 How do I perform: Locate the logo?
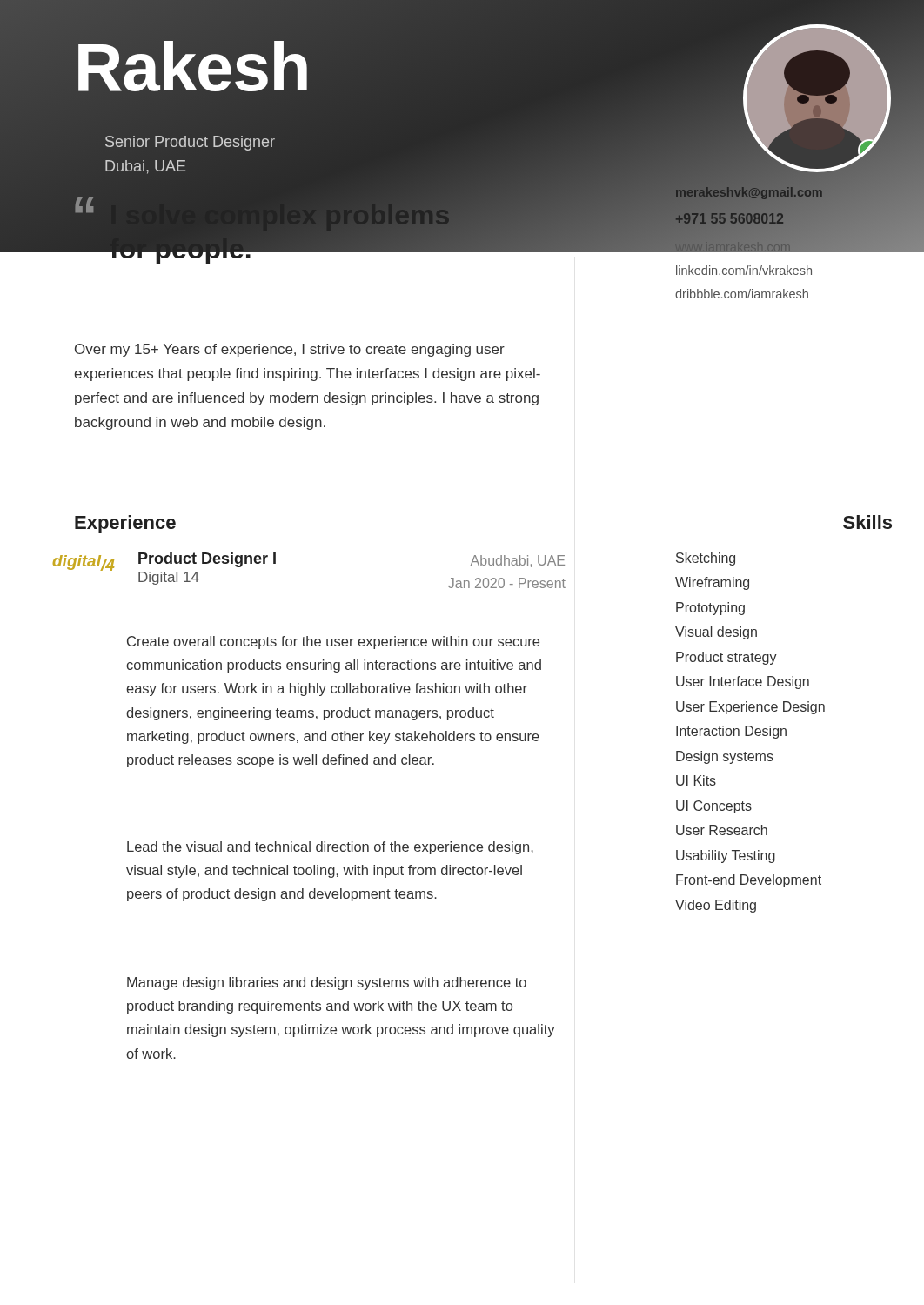click(x=87, y=563)
